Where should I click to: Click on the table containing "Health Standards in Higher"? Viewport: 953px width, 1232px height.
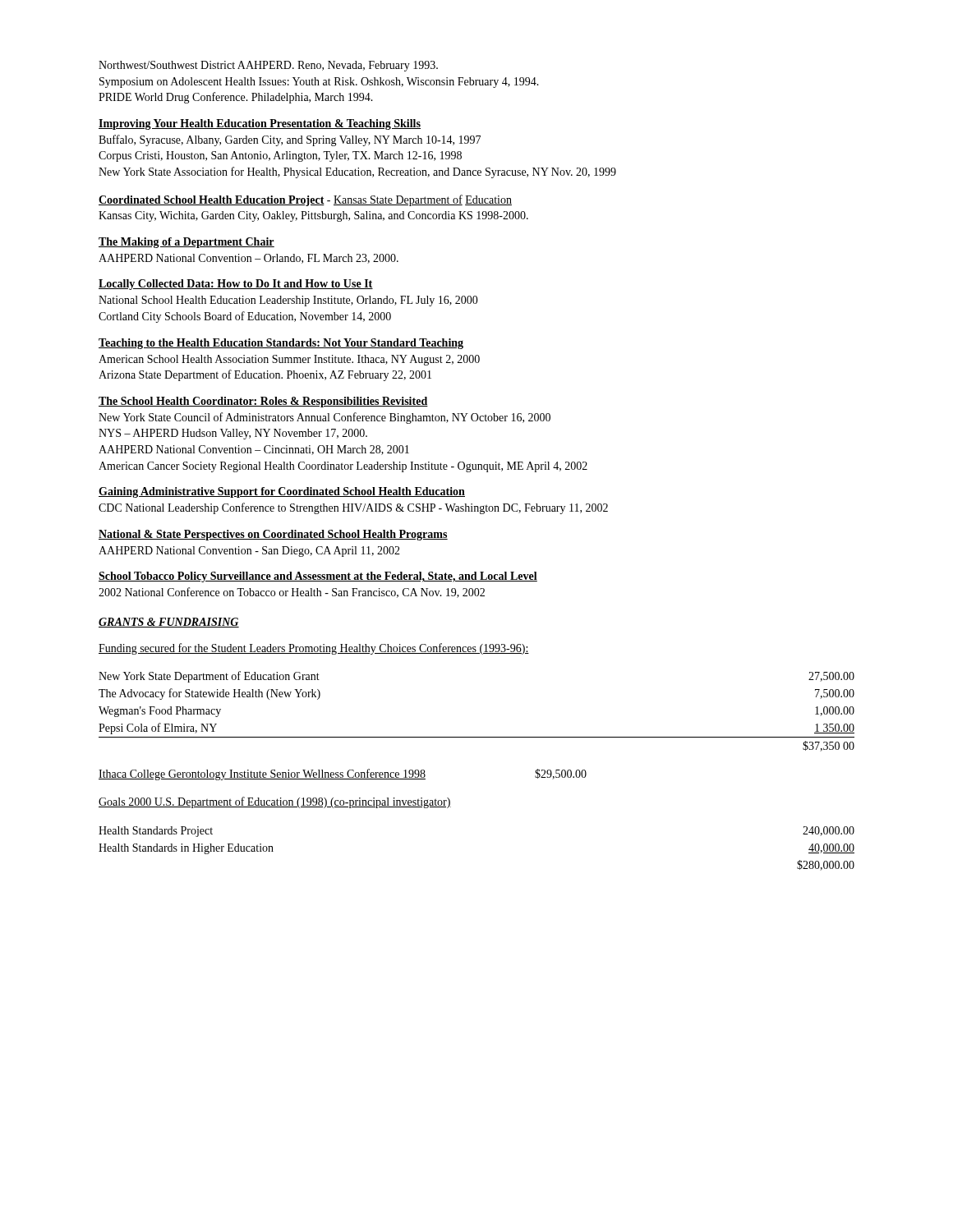click(x=476, y=848)
